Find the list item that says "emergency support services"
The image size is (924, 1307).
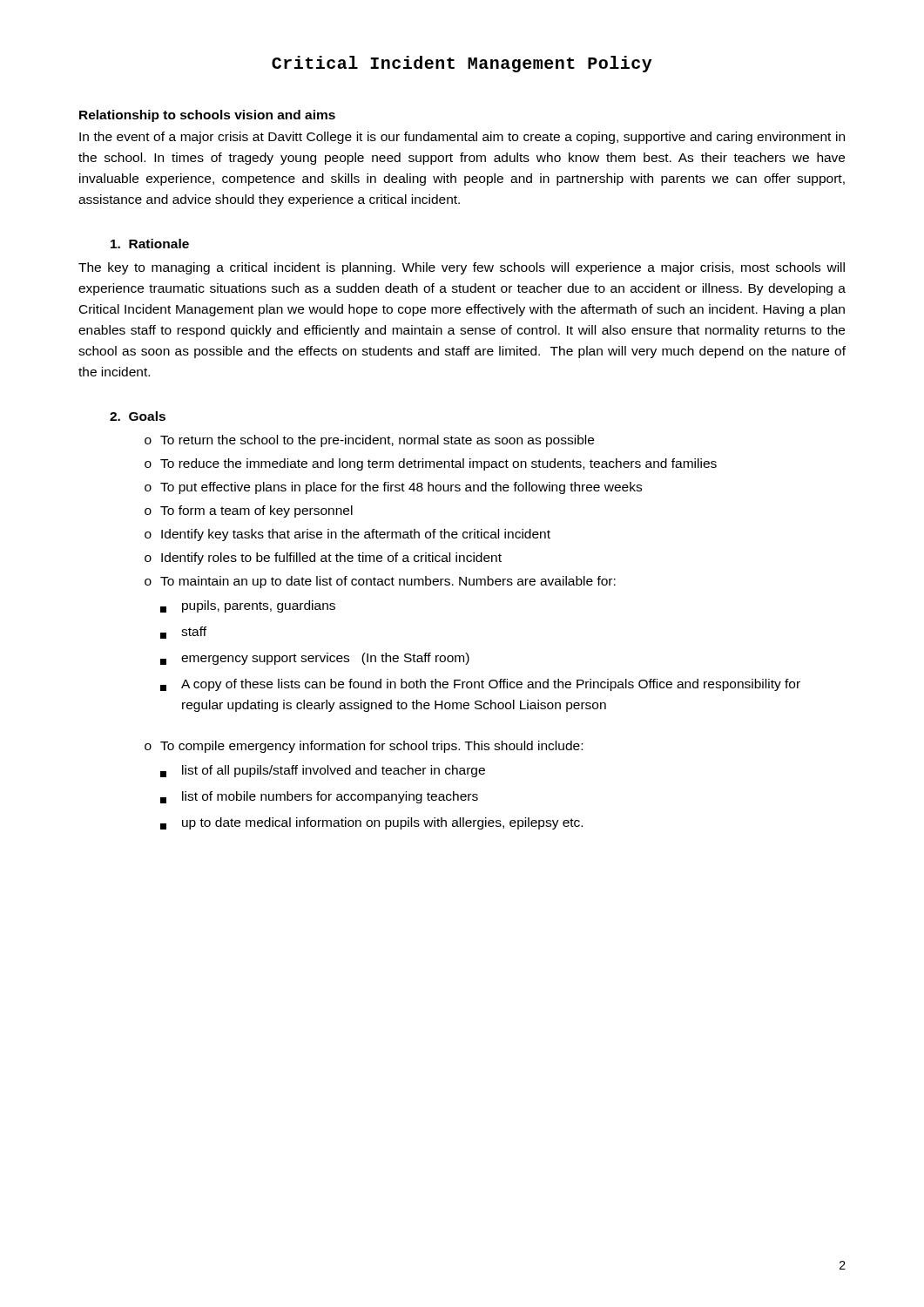315,659
